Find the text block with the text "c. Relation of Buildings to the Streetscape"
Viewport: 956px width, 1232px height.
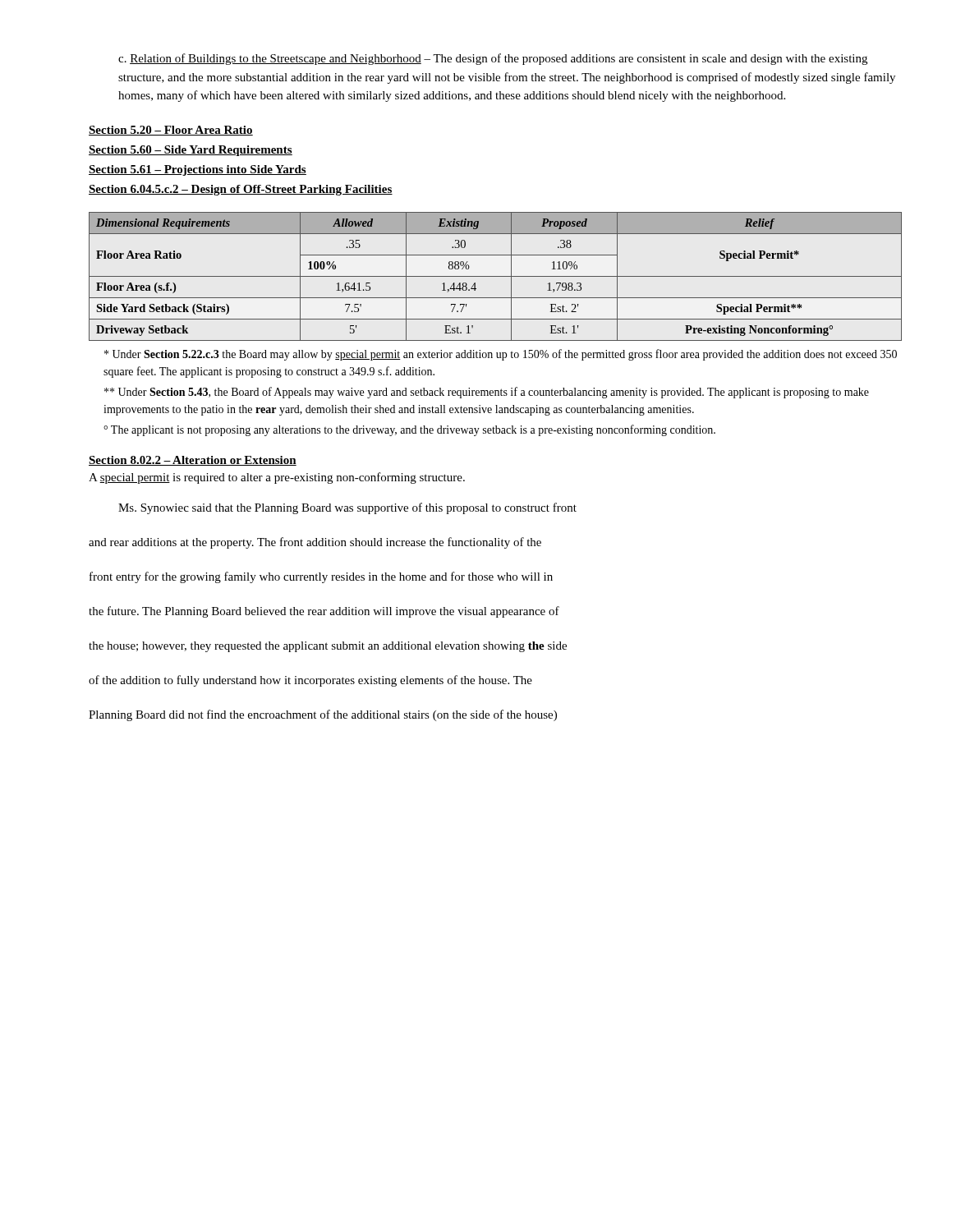(510, 77)
